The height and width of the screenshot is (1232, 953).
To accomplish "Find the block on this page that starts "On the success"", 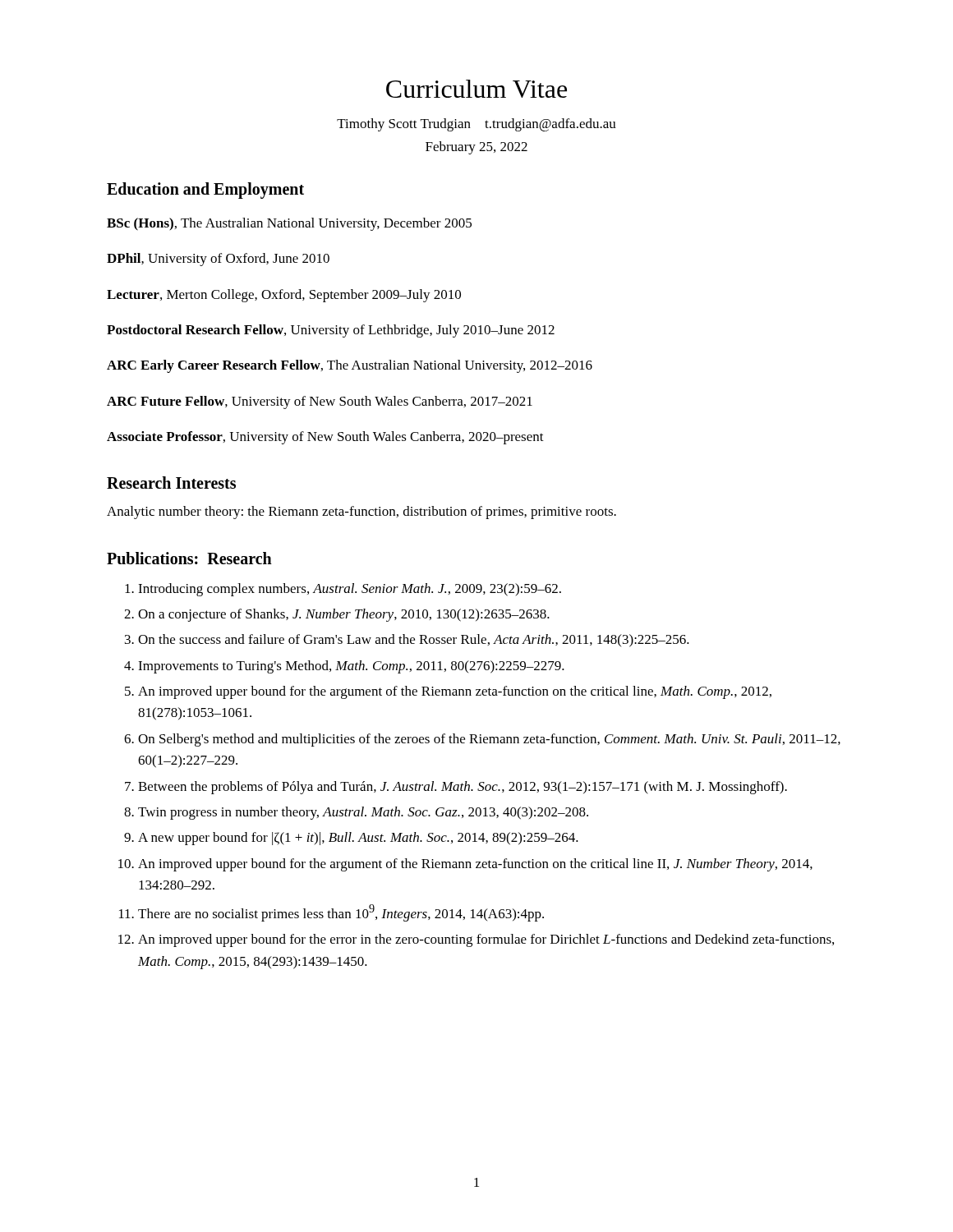I will 414,640.
